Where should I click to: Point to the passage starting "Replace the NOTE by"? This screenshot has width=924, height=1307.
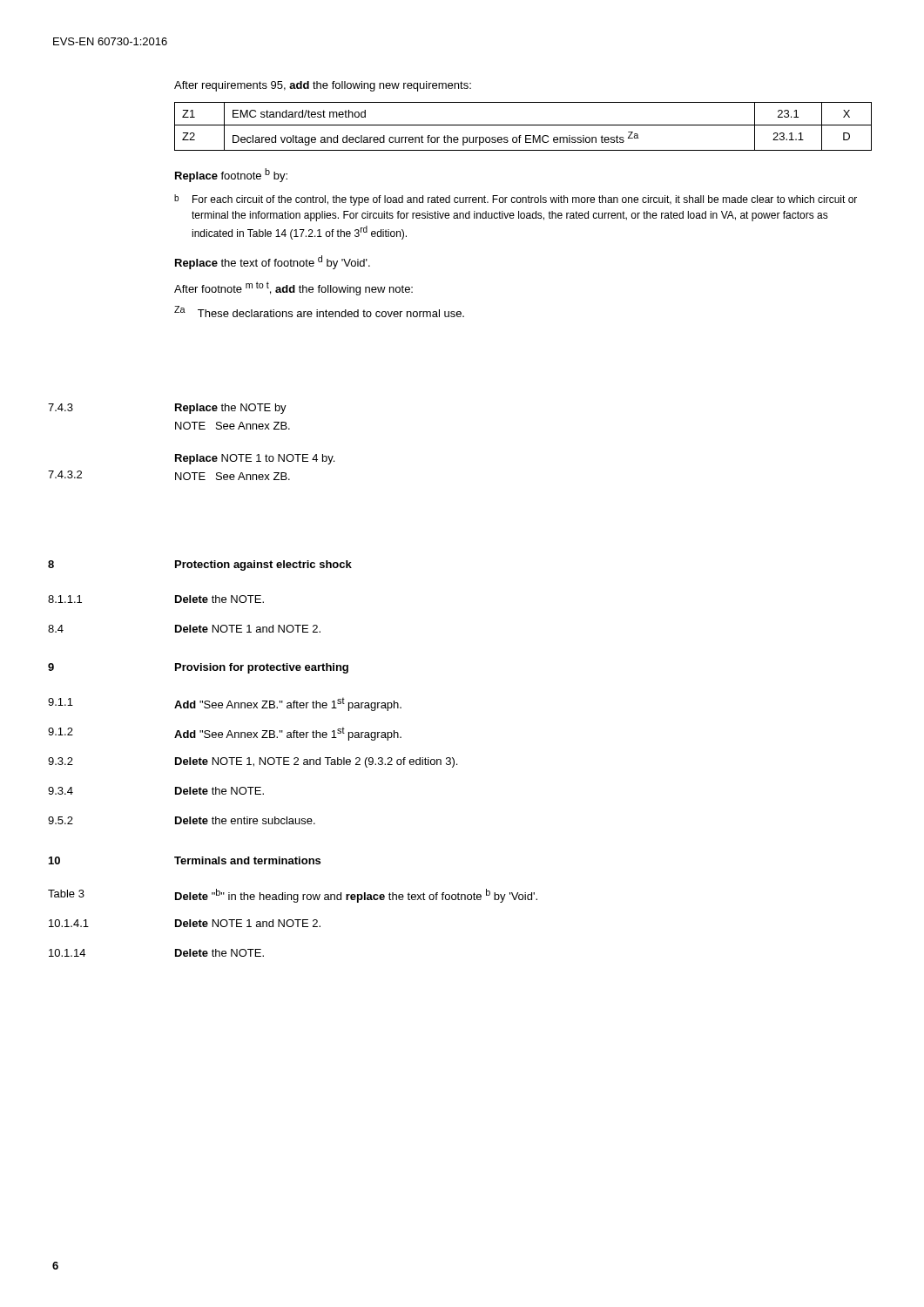230,407
